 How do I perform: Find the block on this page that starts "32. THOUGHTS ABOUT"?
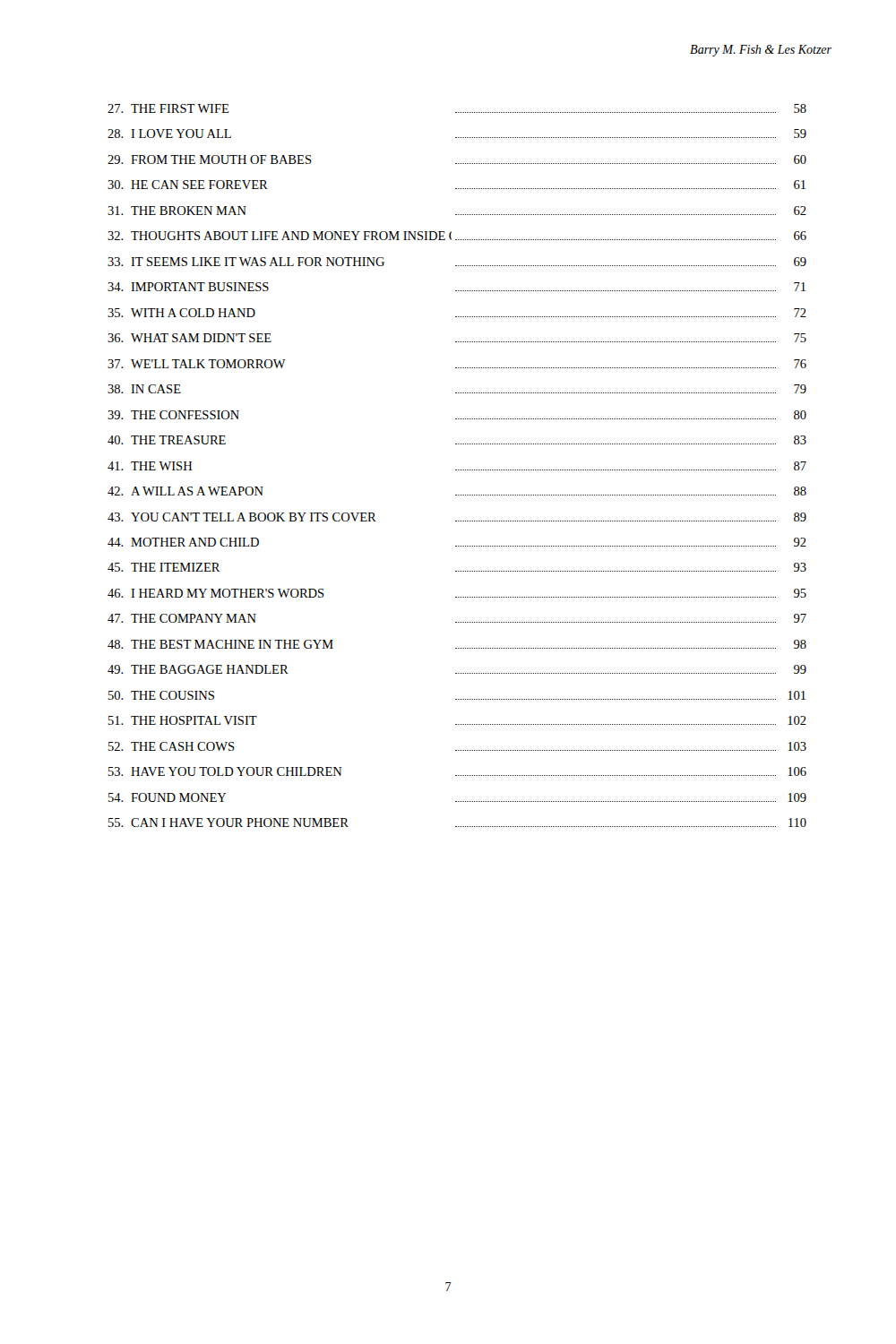448,236
